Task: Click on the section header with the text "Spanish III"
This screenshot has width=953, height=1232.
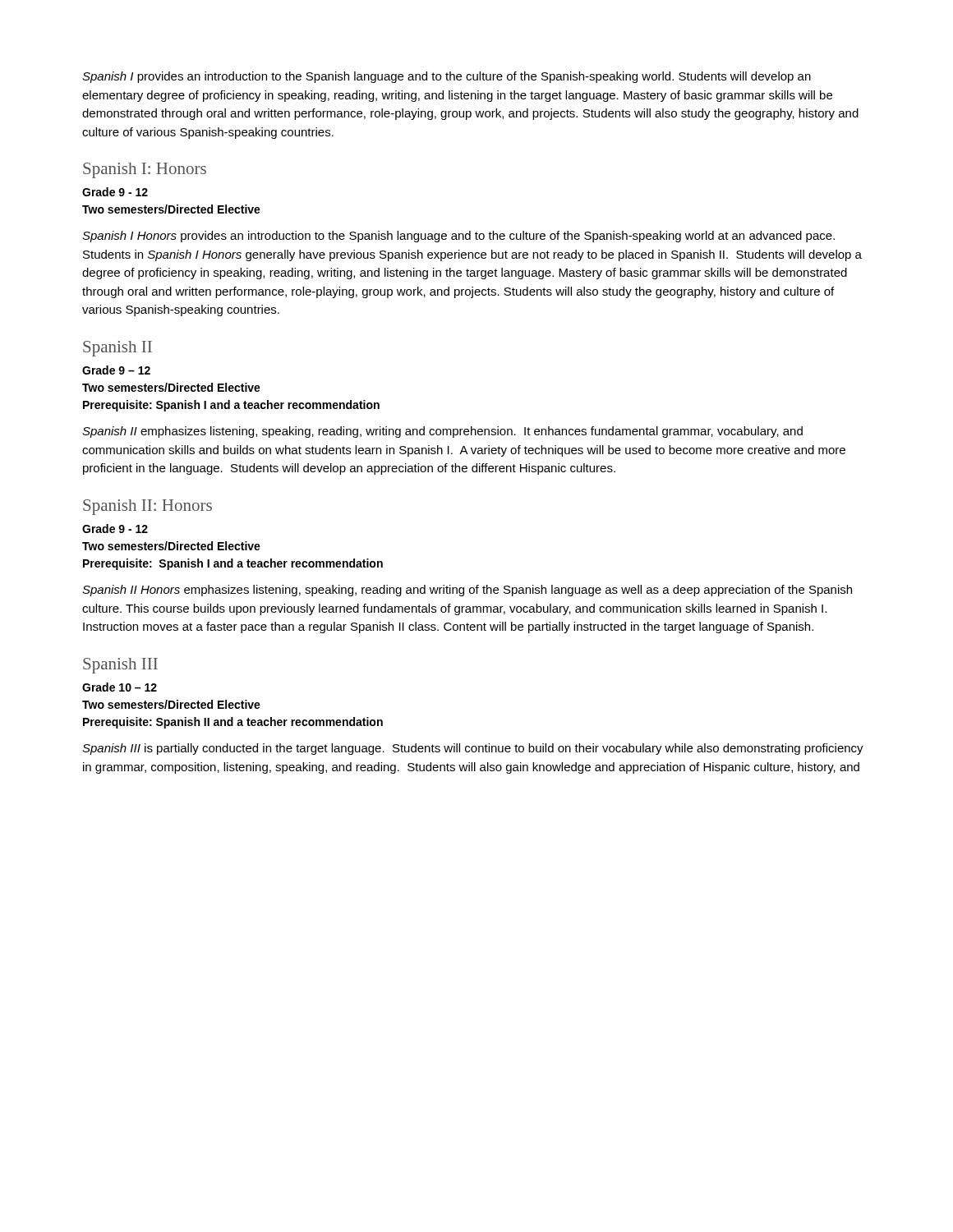Action: coord(120,663)
